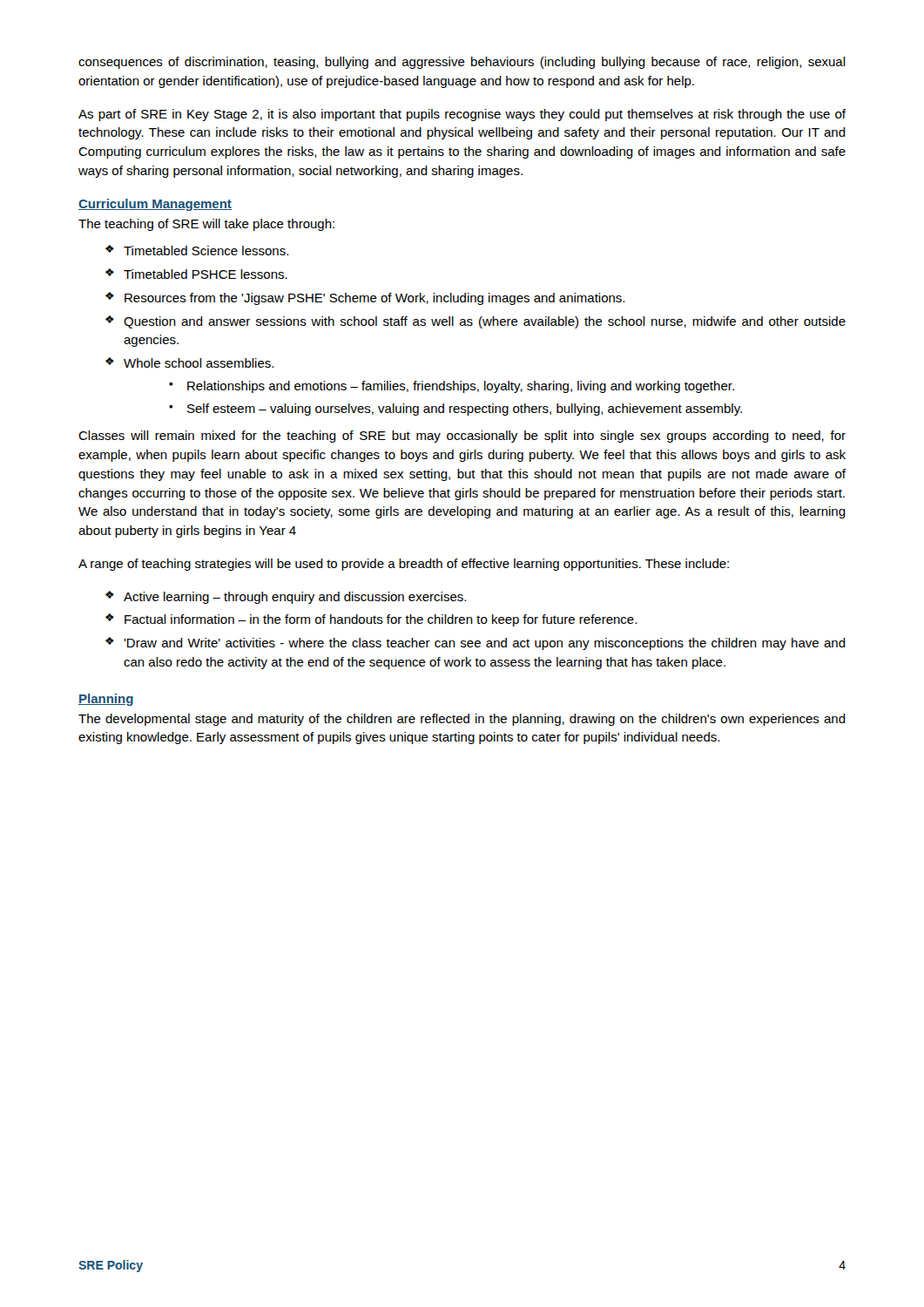924x1307 pixels.
Task: Find the element starting "Self esteem –"
Action: [x=465, y=408]
